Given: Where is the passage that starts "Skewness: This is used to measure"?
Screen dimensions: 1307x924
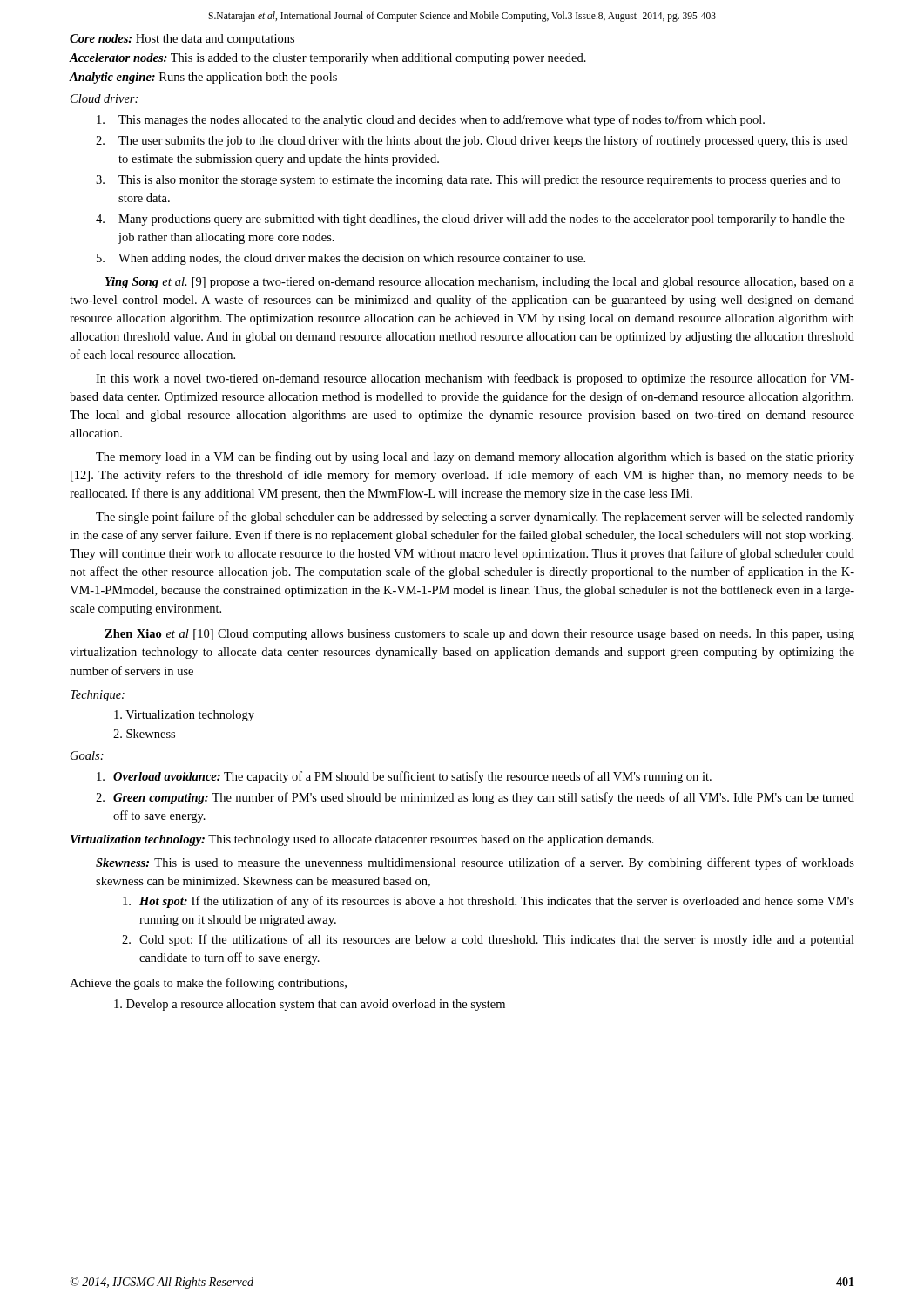Looking at the screenshot, I should pyautogui.click(x=475, y=871).
